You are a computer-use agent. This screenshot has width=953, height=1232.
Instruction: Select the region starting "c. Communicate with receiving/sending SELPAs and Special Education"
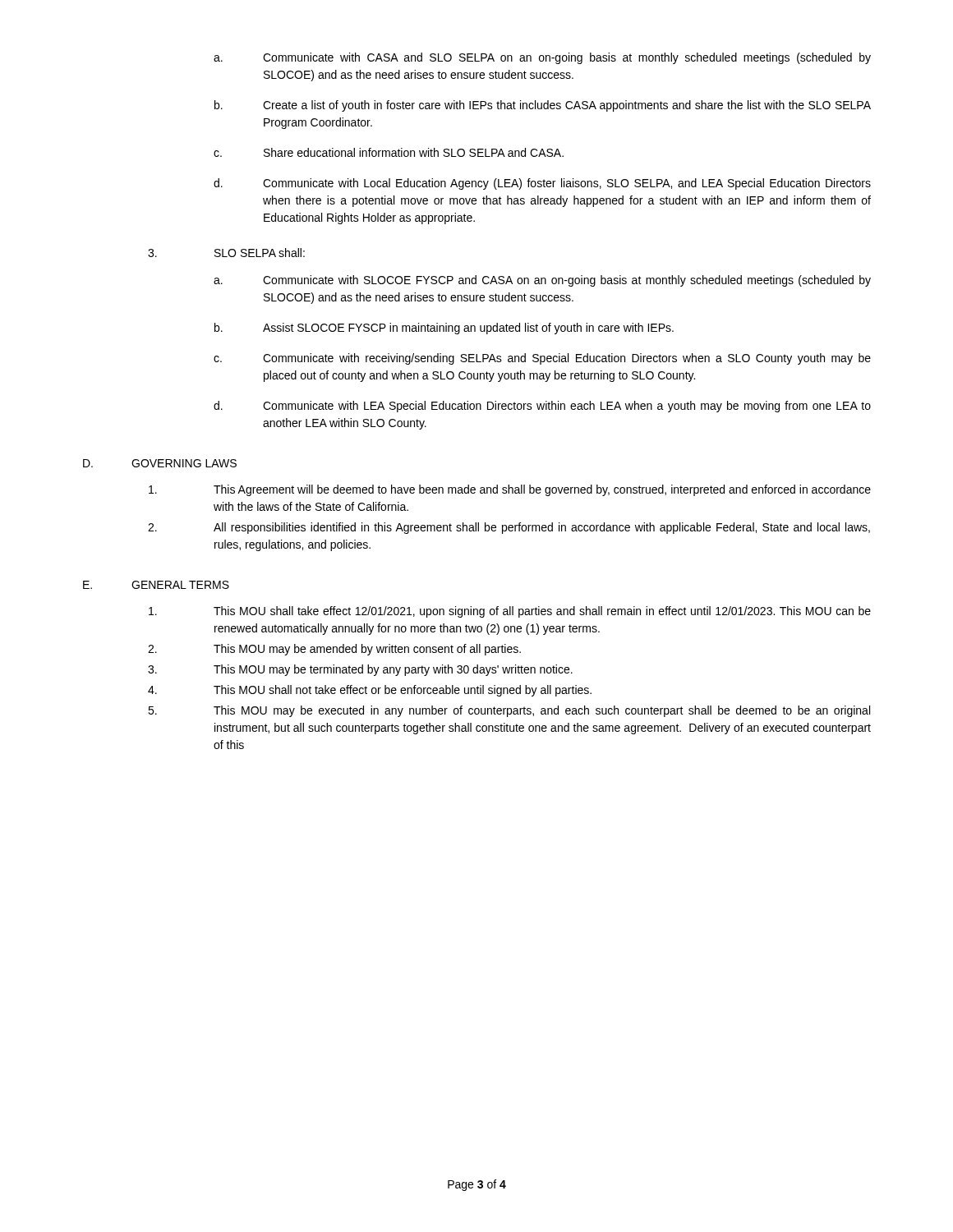pos(542,367)
